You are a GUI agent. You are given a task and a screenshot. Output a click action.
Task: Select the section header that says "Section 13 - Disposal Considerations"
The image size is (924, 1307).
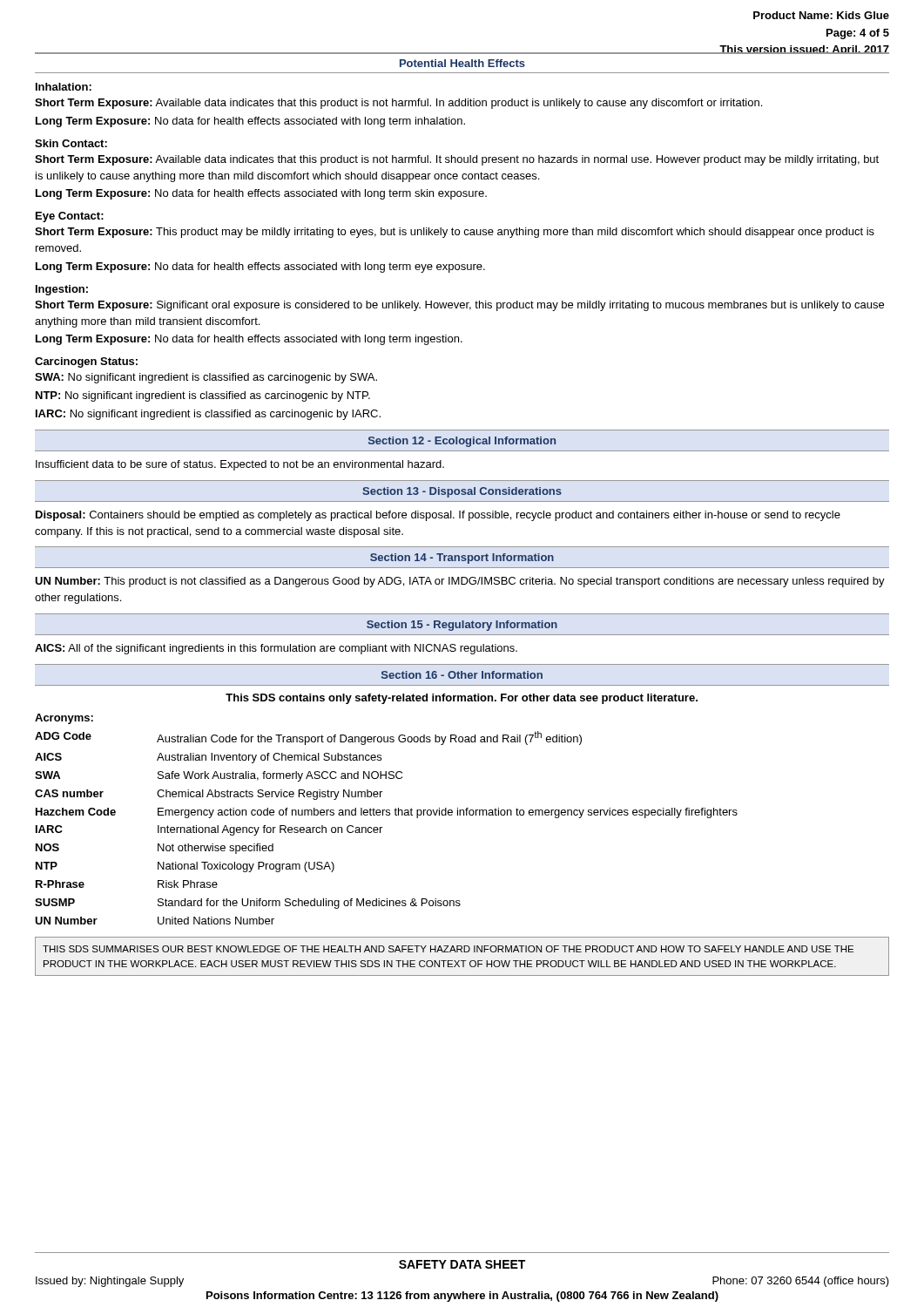click(x=462, y=491)
